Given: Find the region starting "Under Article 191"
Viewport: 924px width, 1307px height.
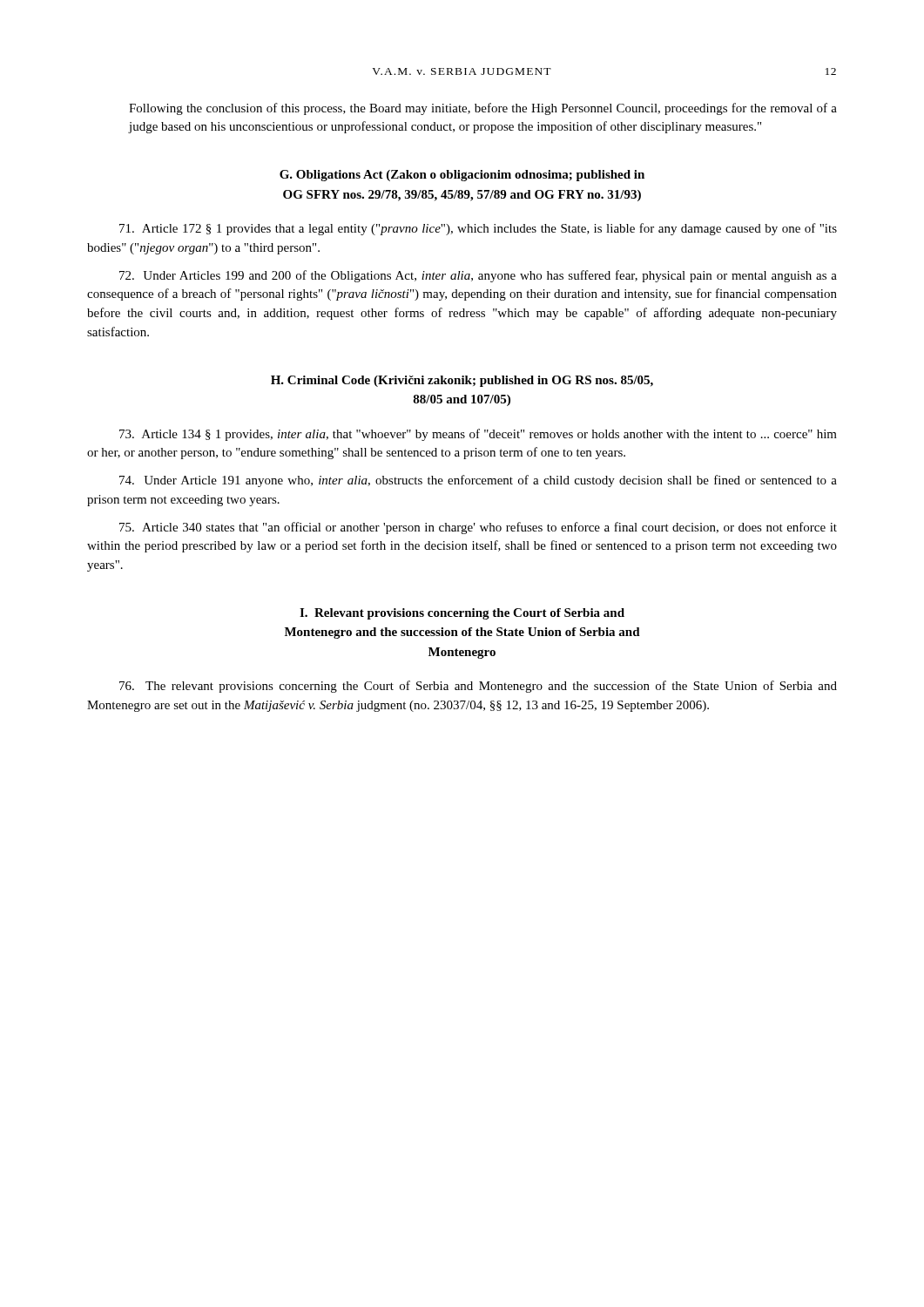Looking at the screenshot, I should [x=462, y=490].
